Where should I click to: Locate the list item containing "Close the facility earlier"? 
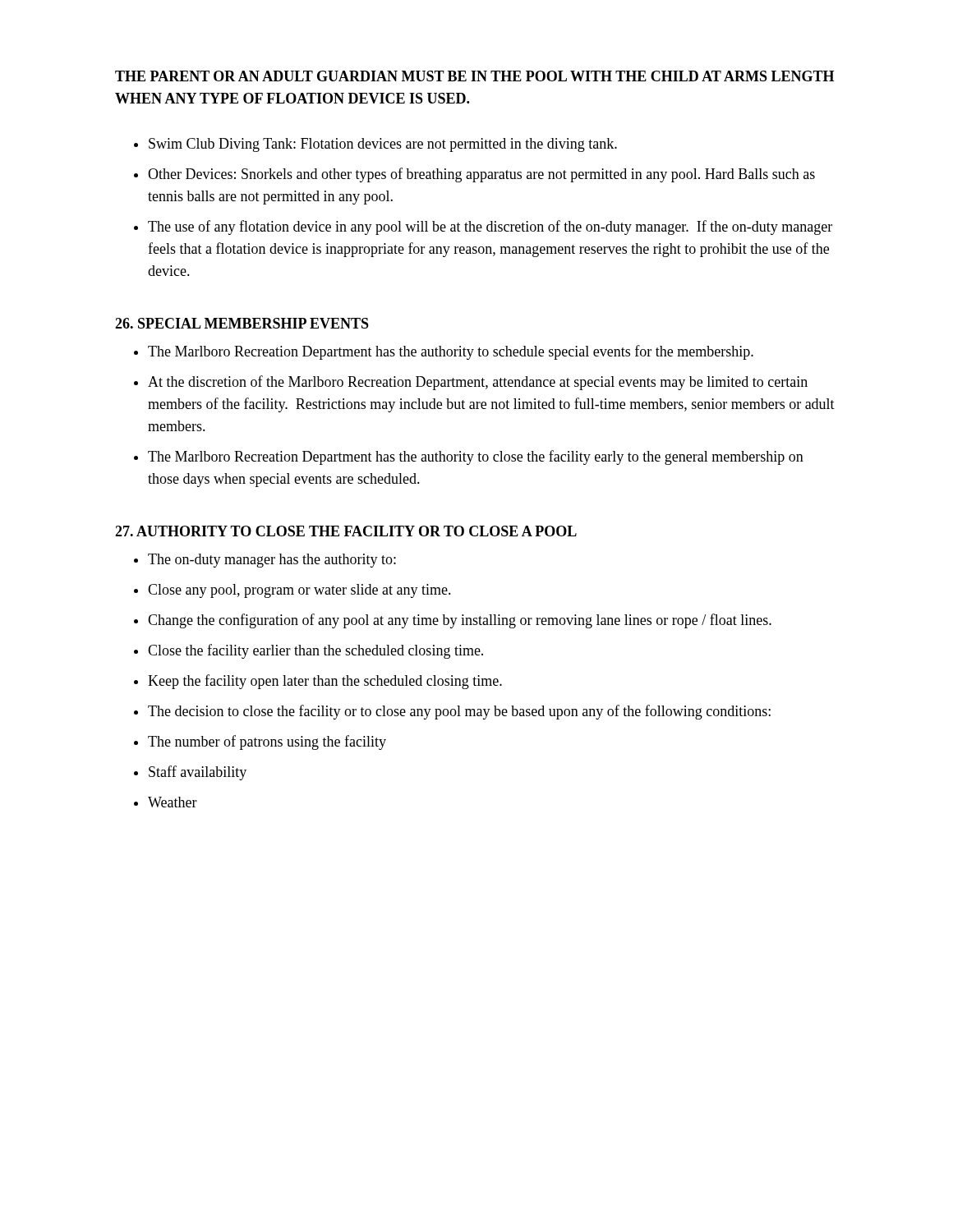click(x=493, y=651)
